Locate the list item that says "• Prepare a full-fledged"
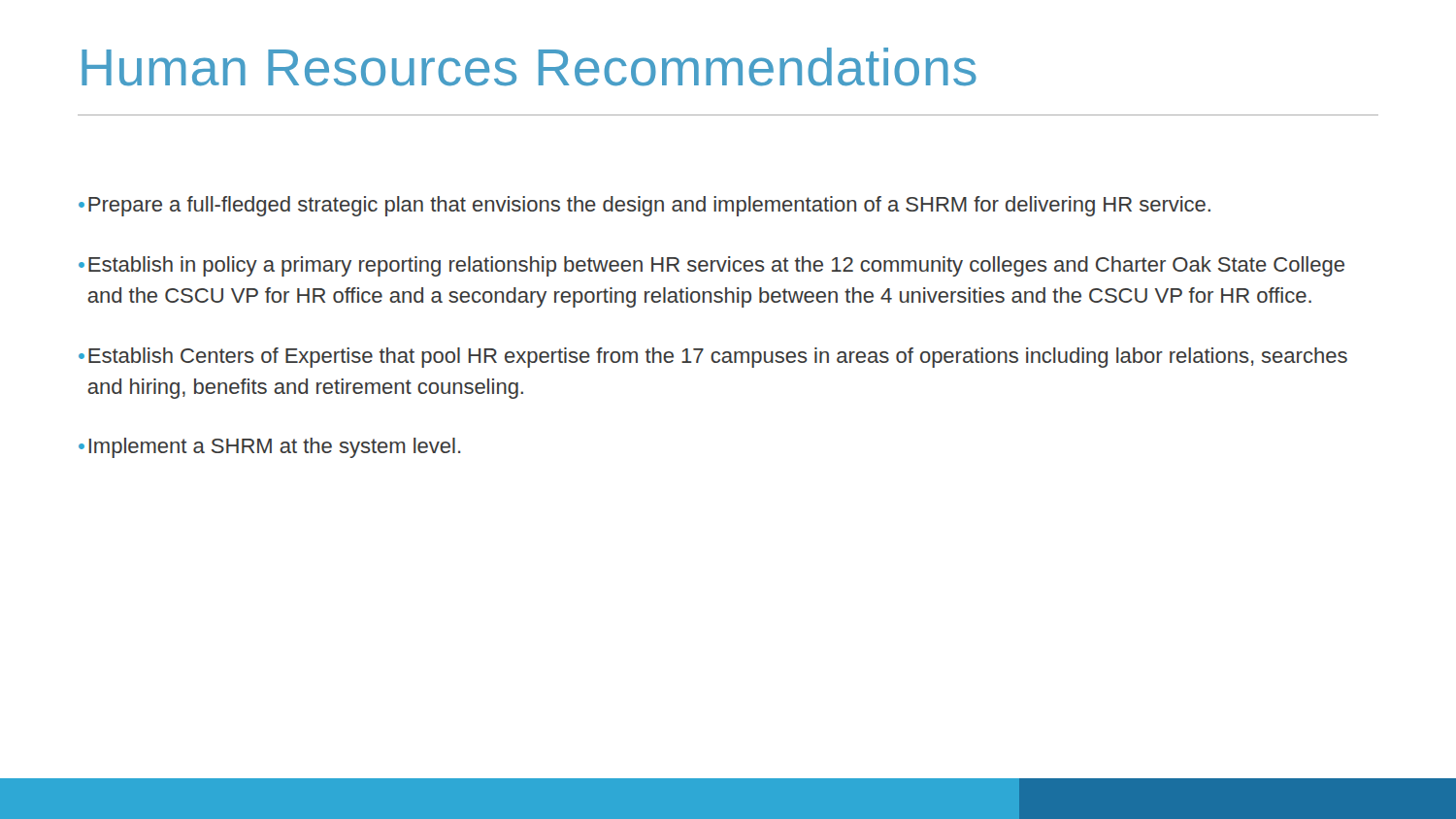Screen dimensions: 819x1456 (728, 205)
